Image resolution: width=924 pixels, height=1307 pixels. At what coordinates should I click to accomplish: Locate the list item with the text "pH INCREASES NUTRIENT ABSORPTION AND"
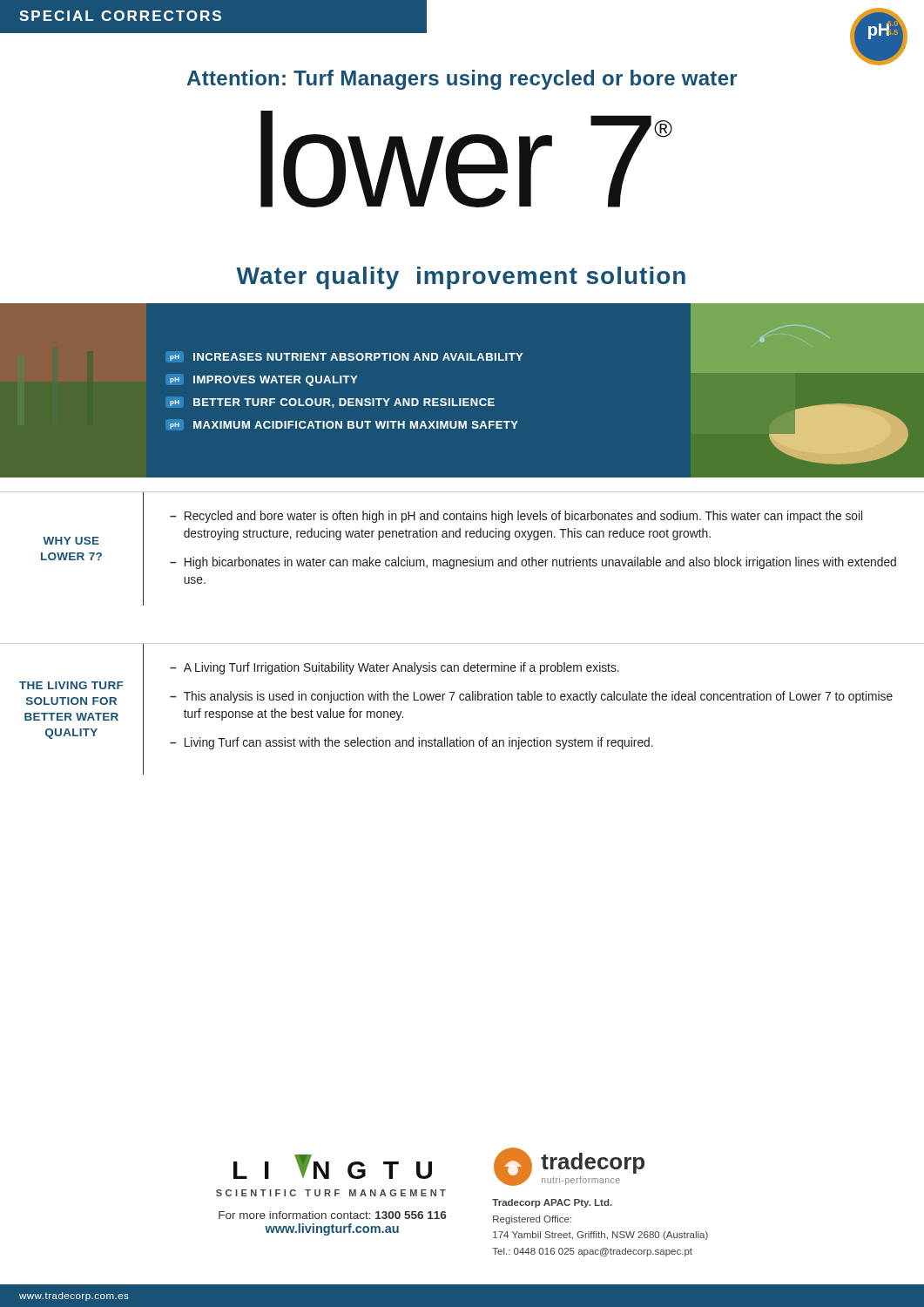(x=345, y=356)
